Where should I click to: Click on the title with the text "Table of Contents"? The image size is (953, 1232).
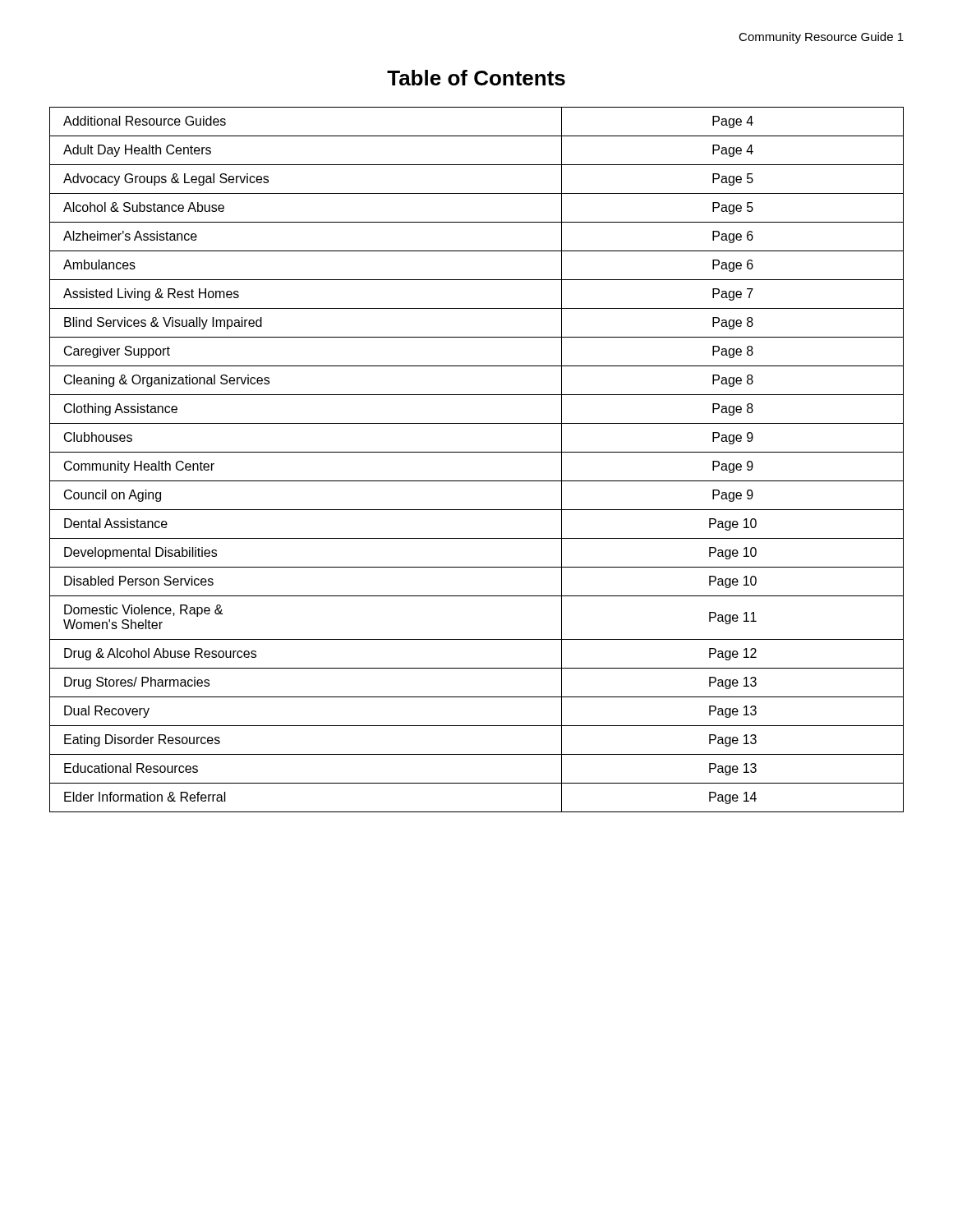tap(476, 78)
